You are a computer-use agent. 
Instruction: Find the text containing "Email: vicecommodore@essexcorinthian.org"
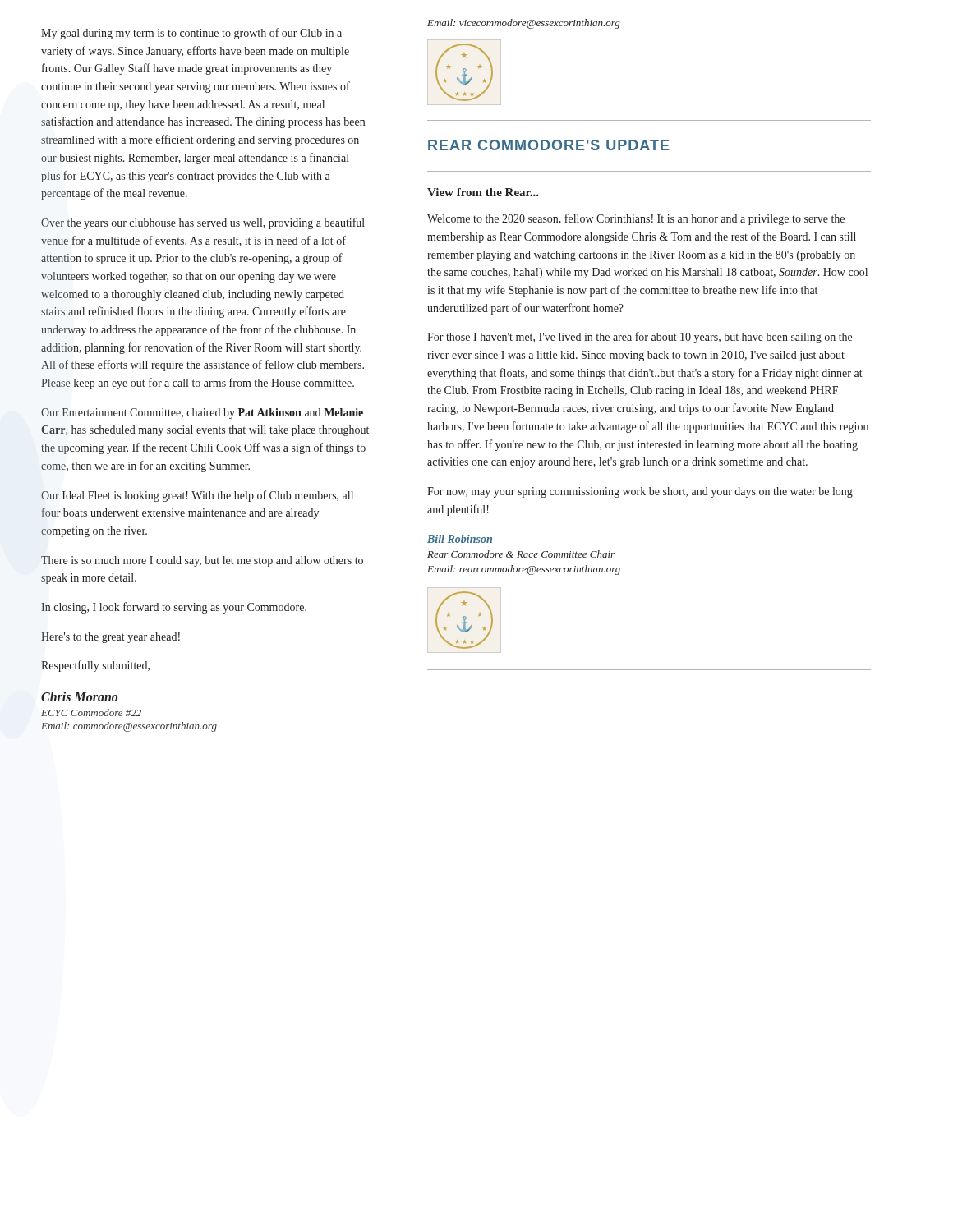point(524,23)
